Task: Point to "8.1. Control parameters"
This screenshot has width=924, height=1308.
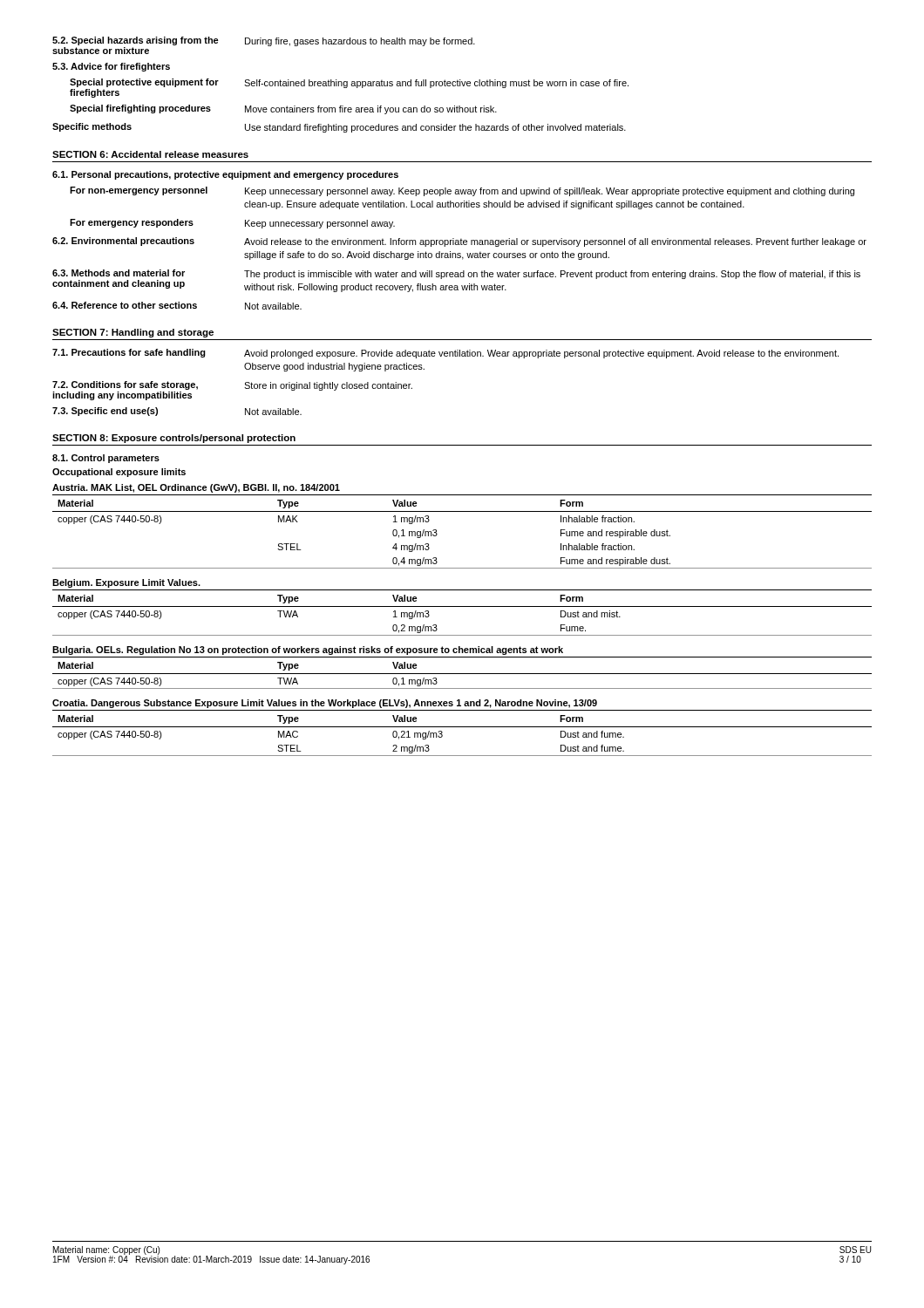Action: click(x=106, y=458)
